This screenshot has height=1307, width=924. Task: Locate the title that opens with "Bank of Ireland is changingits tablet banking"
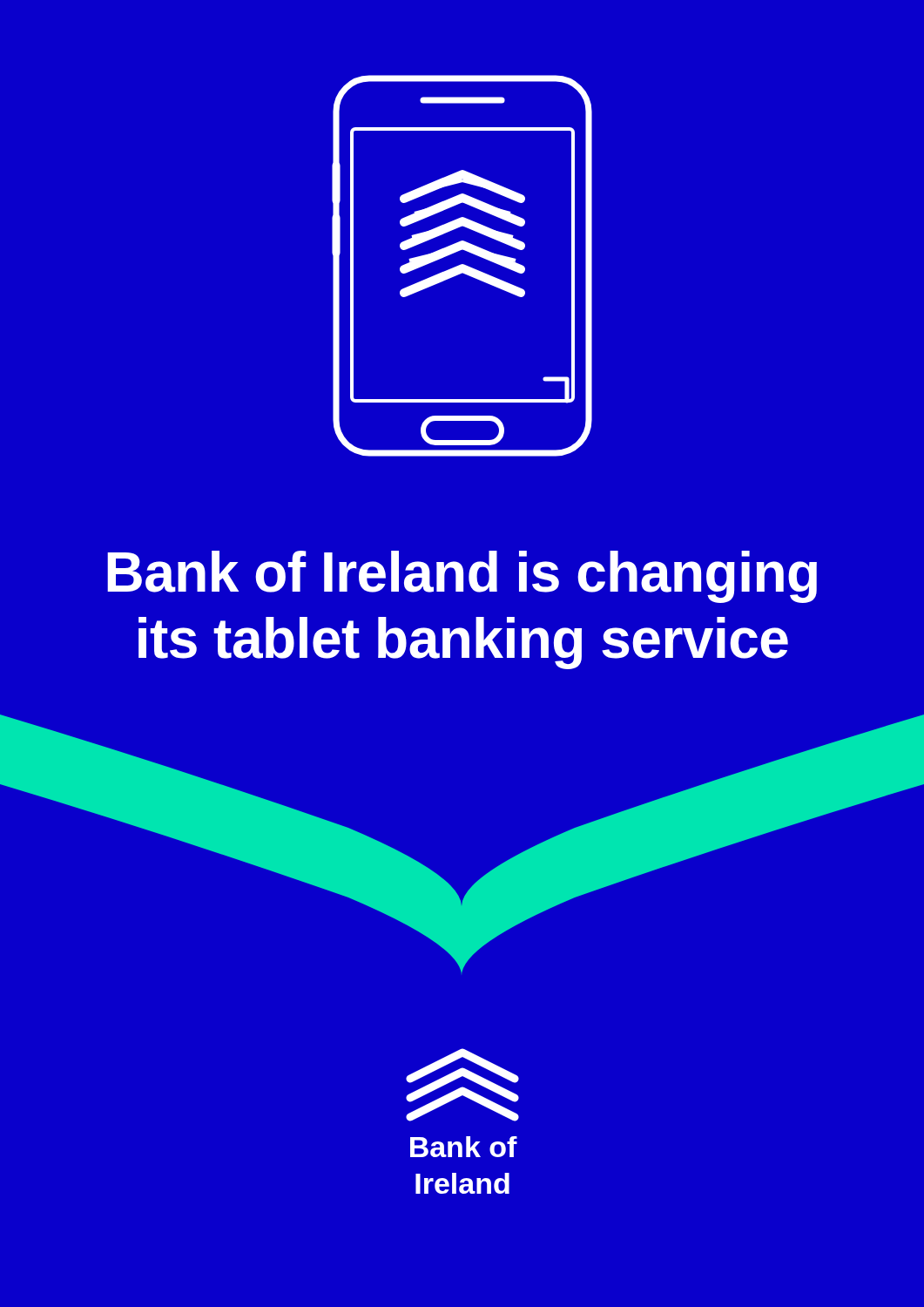[462, 605]
